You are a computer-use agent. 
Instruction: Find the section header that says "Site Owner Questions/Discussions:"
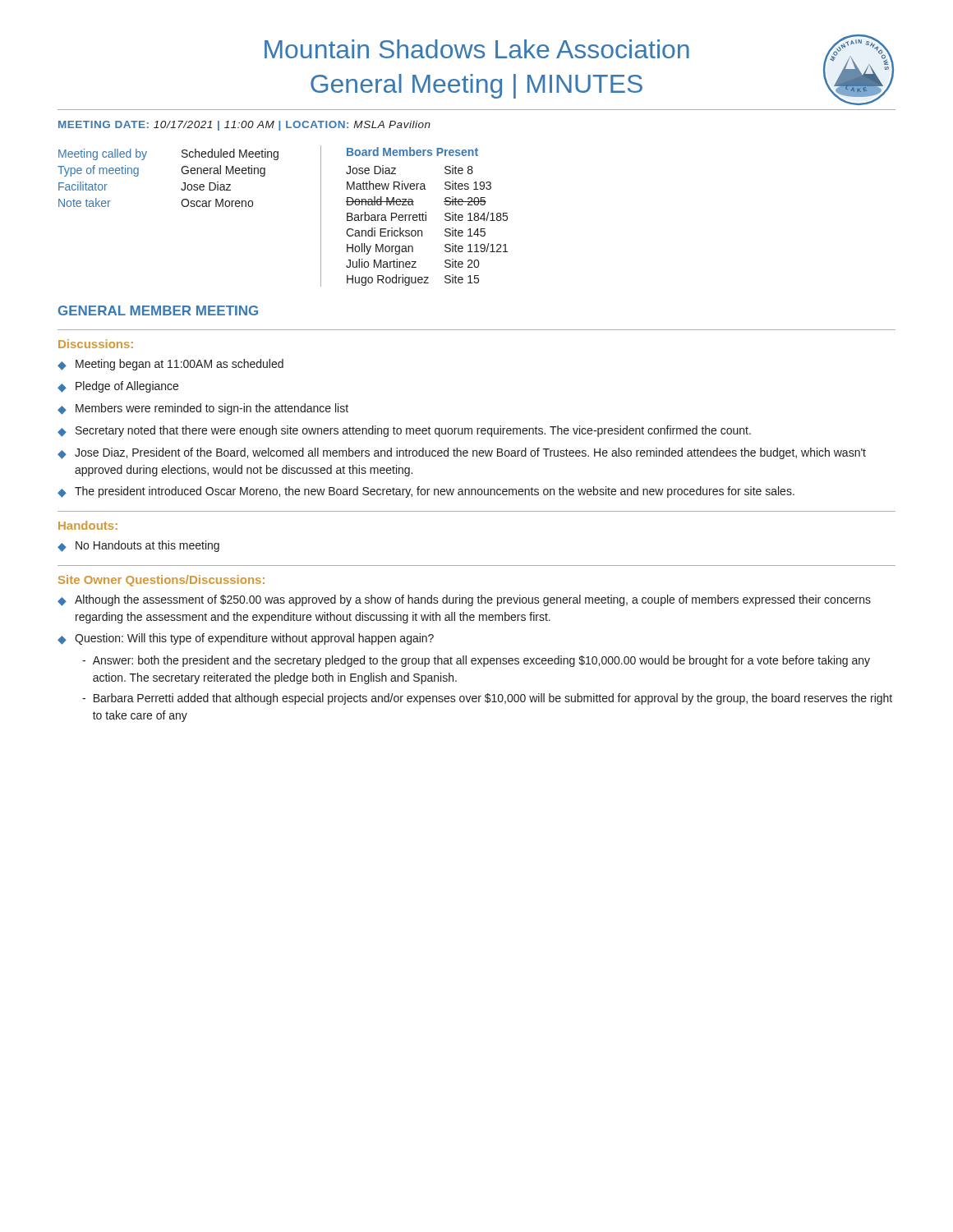(x=162, y=580)
